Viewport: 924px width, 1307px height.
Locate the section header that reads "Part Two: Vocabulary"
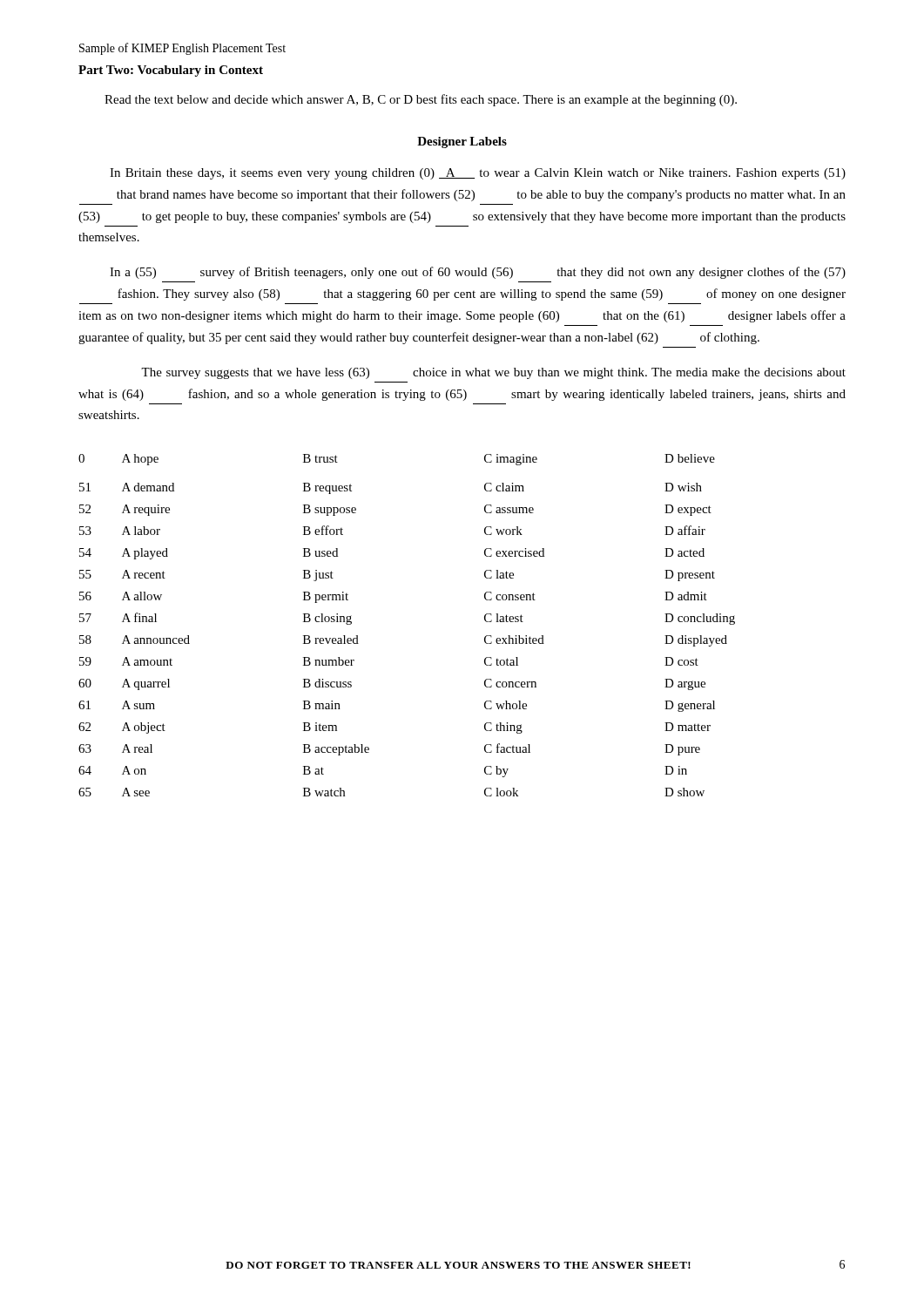pyautogui.click(x=171, y=70)
